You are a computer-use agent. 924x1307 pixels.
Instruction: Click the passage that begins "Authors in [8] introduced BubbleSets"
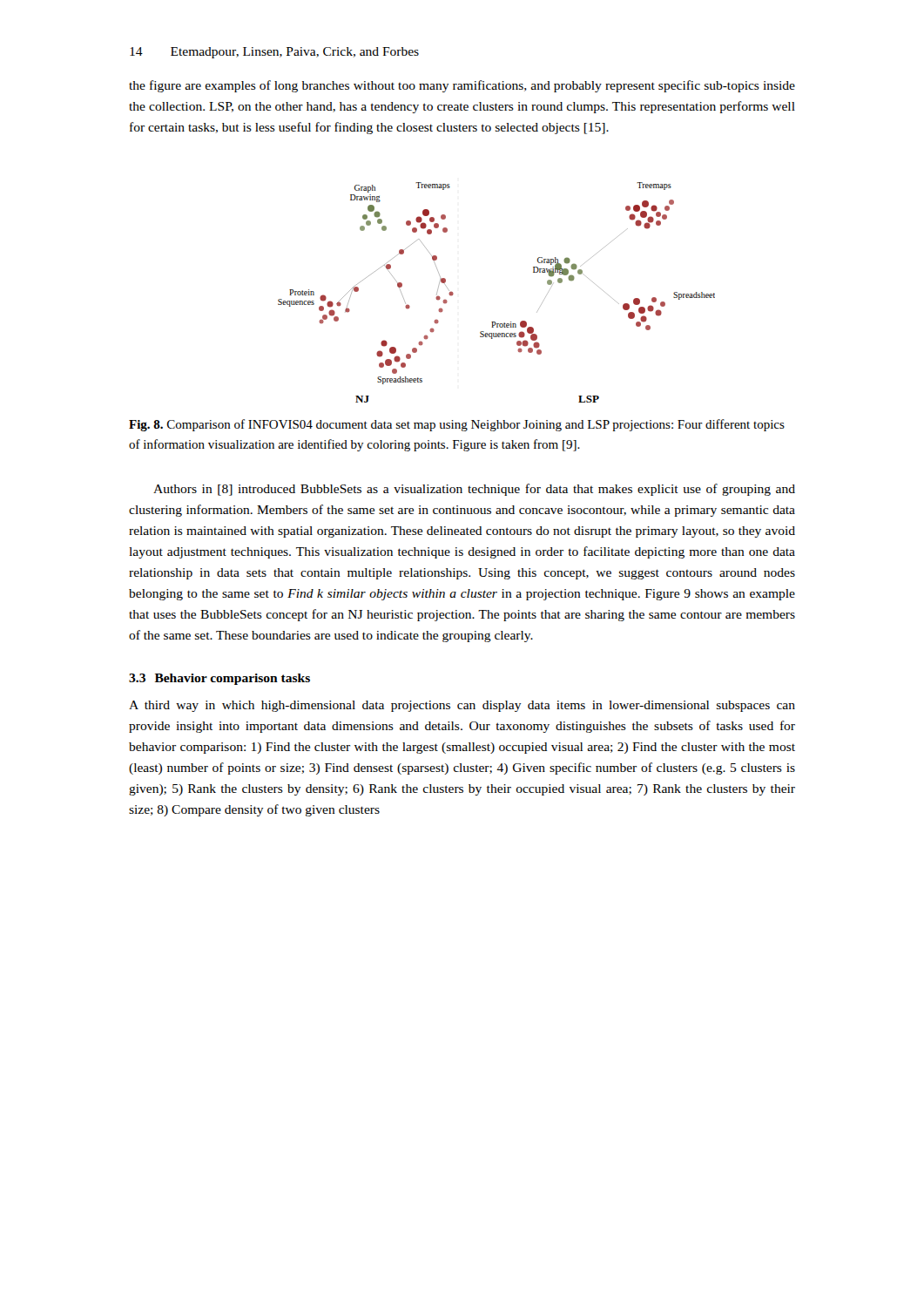click(x=462, y=562)
